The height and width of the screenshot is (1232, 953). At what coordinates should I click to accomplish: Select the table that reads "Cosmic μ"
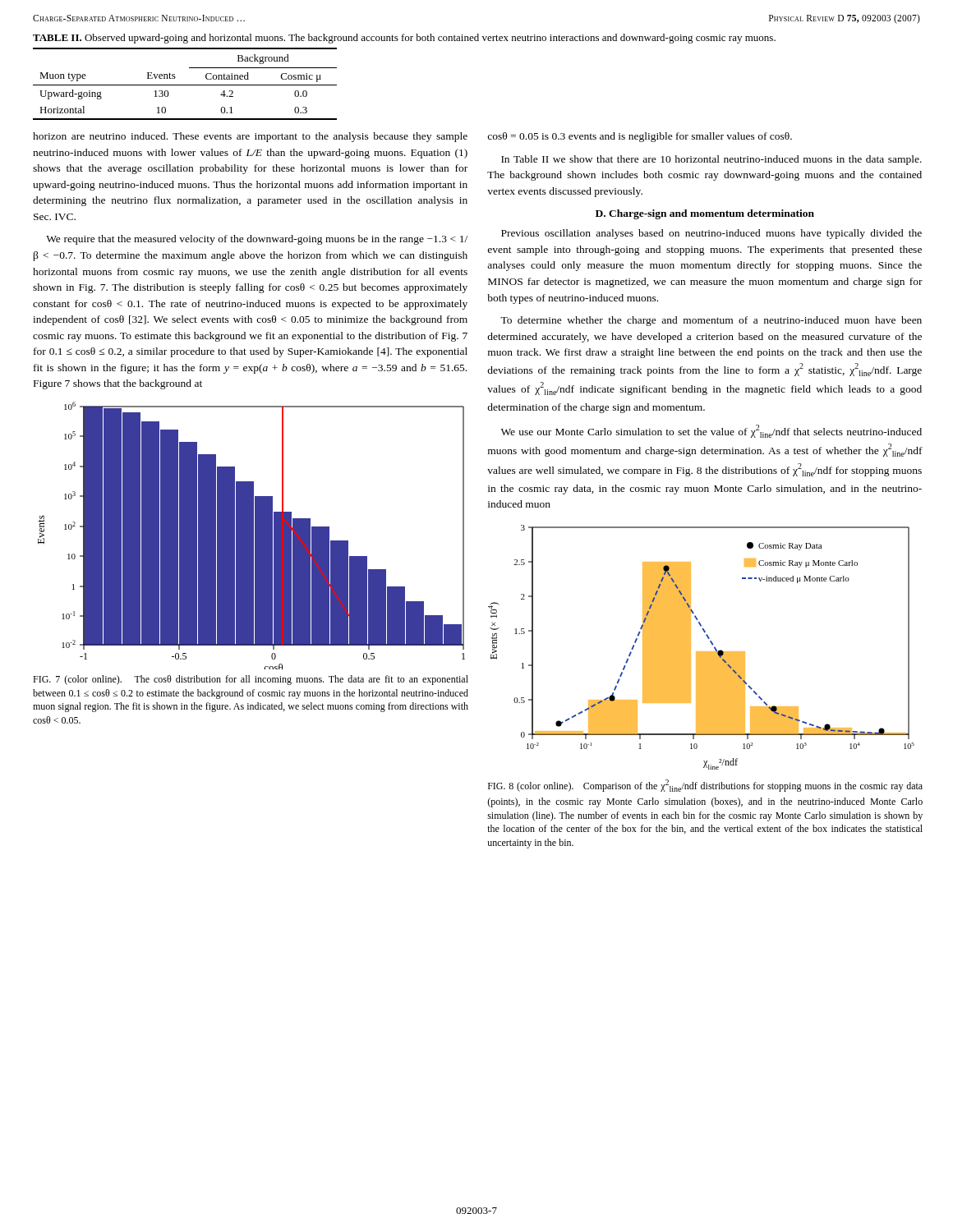click(185, 84)
